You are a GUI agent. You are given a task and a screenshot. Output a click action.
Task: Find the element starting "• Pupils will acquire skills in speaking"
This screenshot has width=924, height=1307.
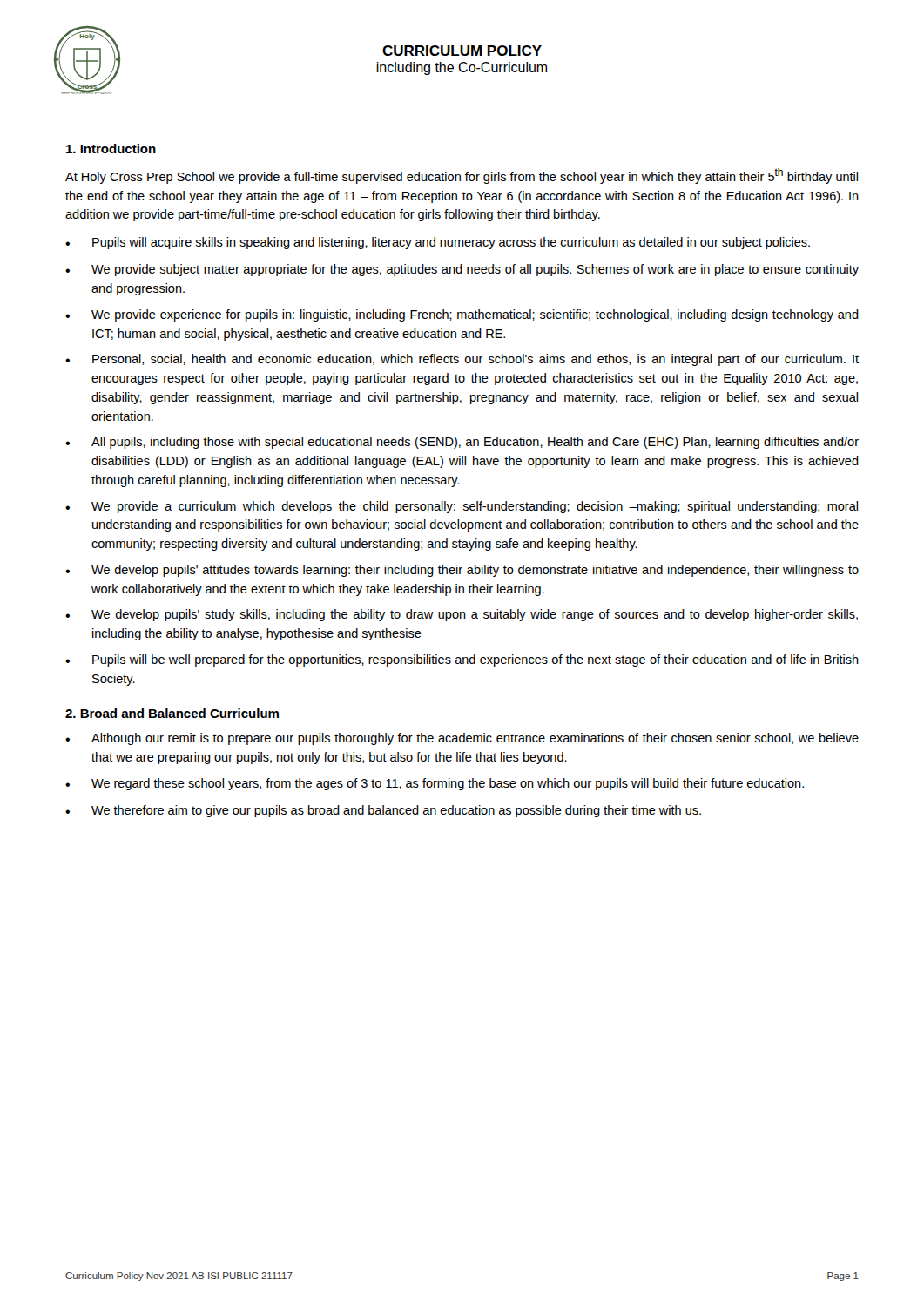(x=462, y=244)
